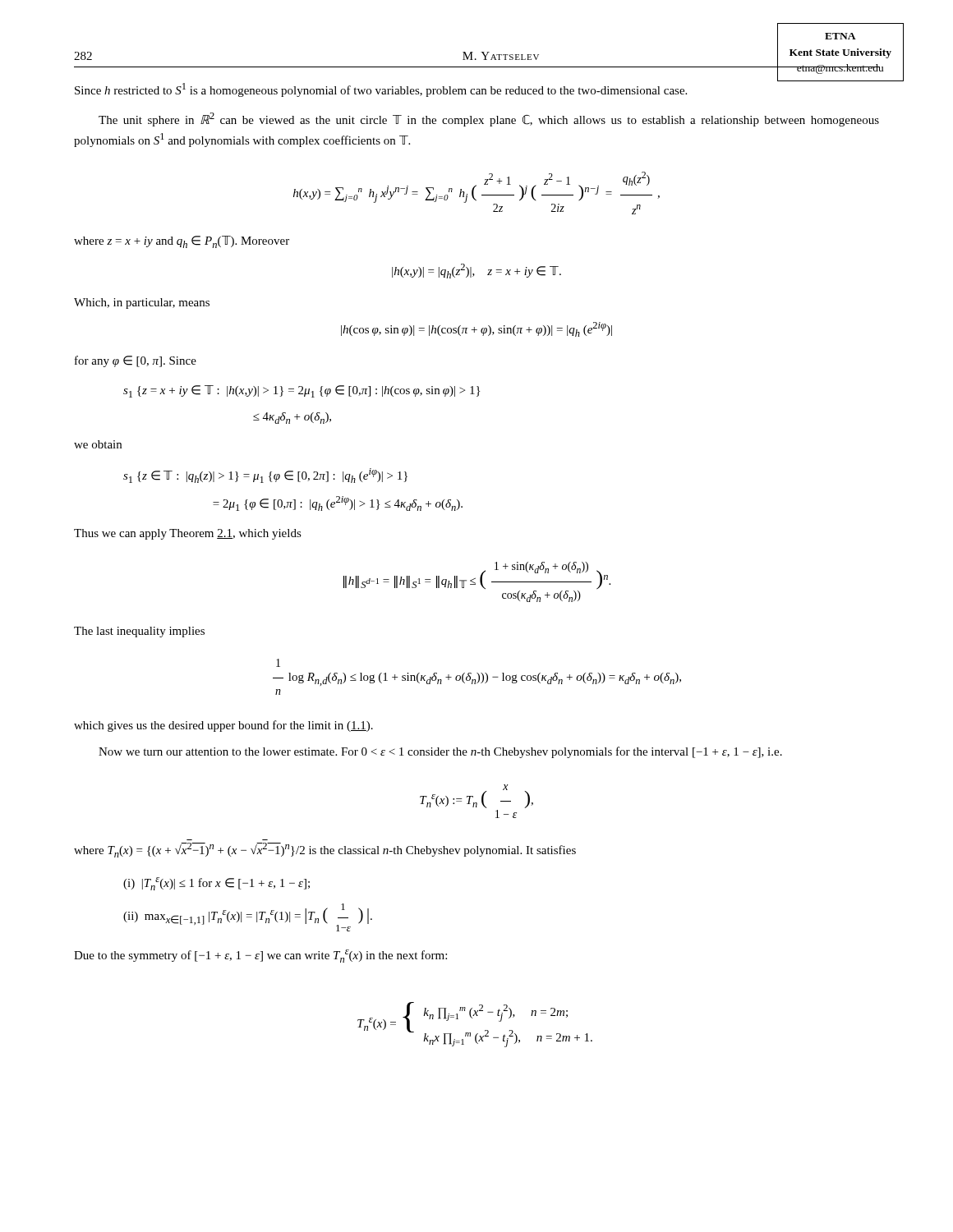Viewport: 953px width, 1232px height.
Task: Click the formula that begins "s1 {z ∈ 𝕋 :"
Action: (x=293, y=489)
